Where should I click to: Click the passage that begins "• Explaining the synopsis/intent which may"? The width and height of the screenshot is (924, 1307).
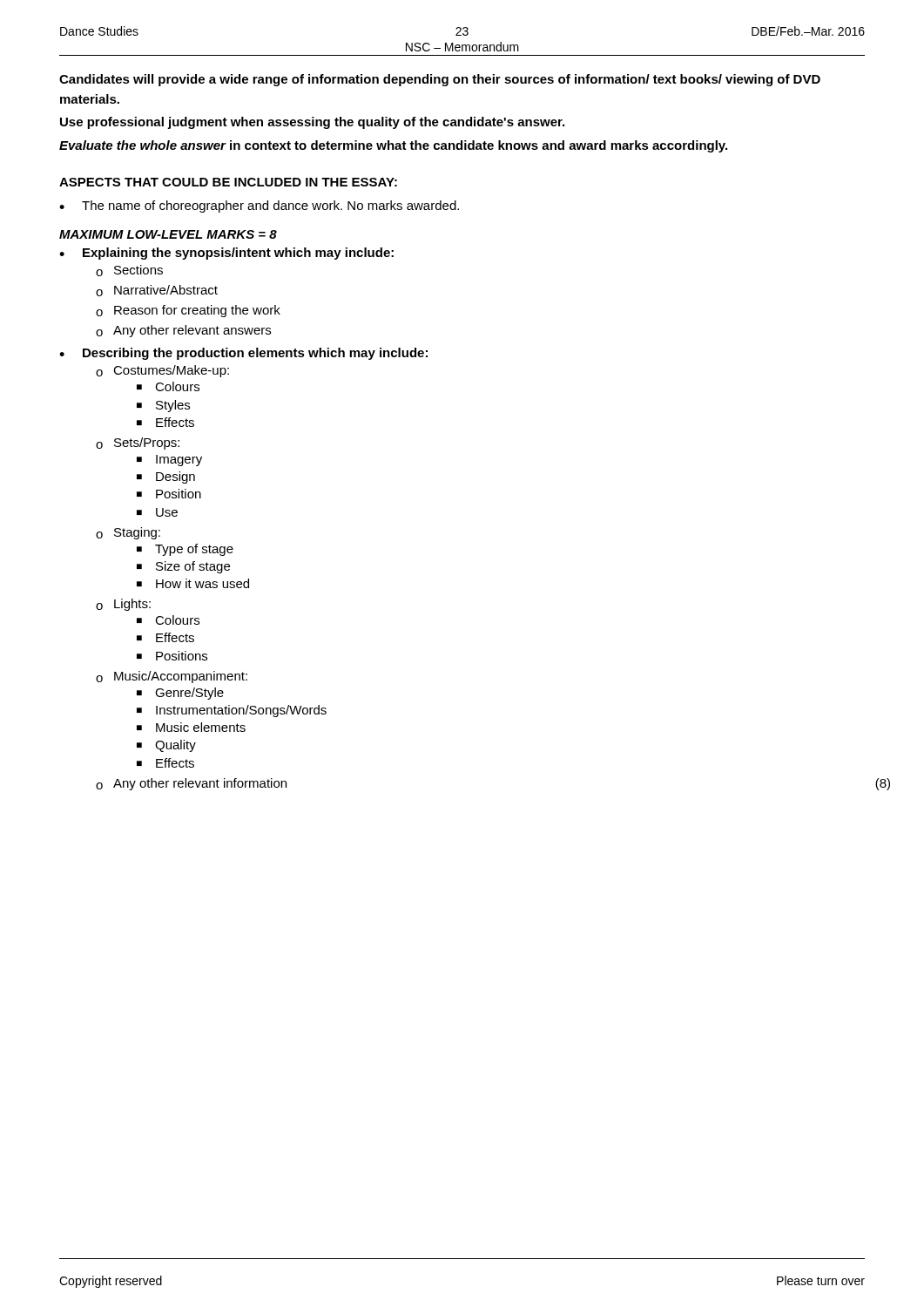(226, 254)
